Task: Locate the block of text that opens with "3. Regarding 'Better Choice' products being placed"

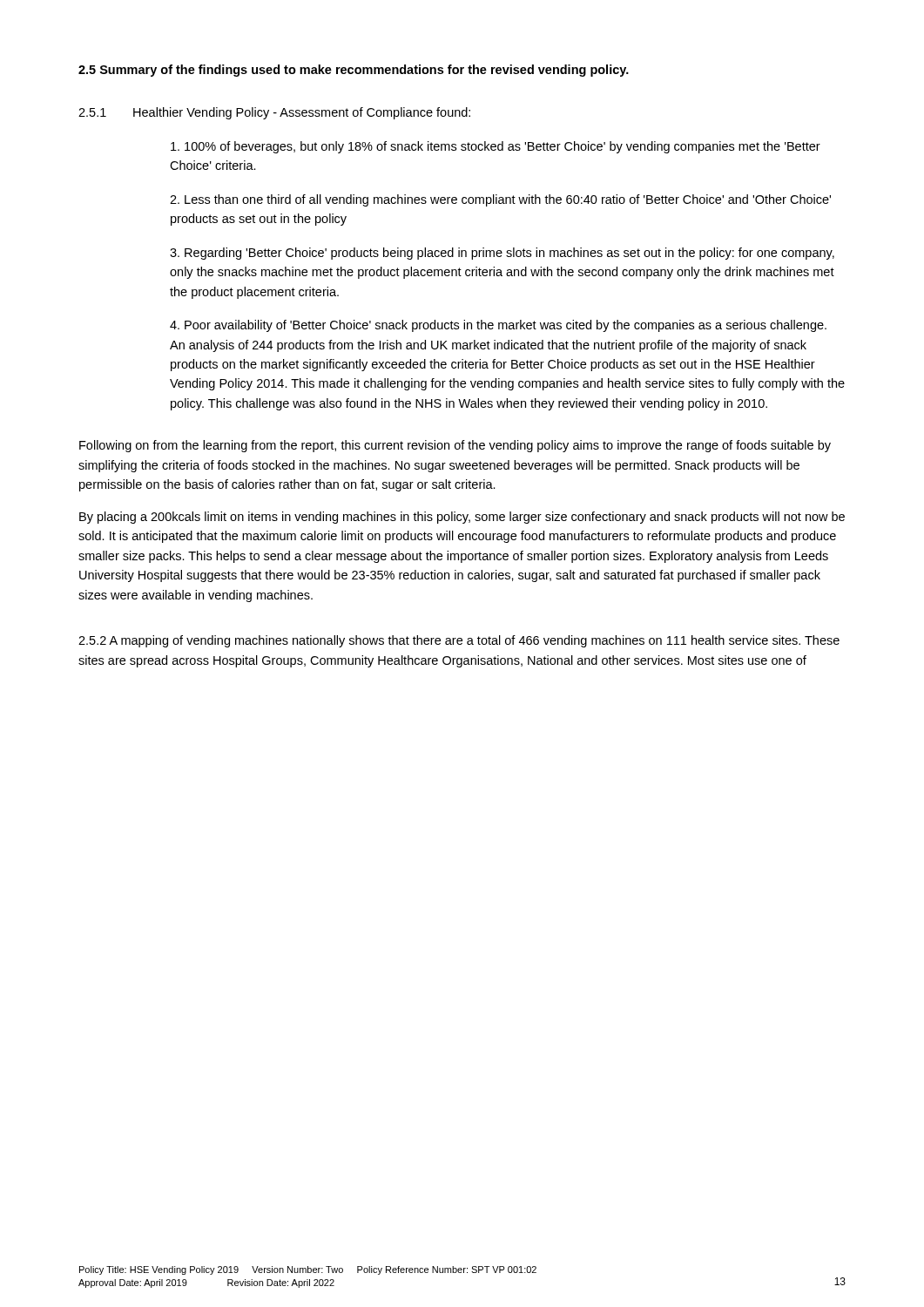Action: tap(502, 272)
